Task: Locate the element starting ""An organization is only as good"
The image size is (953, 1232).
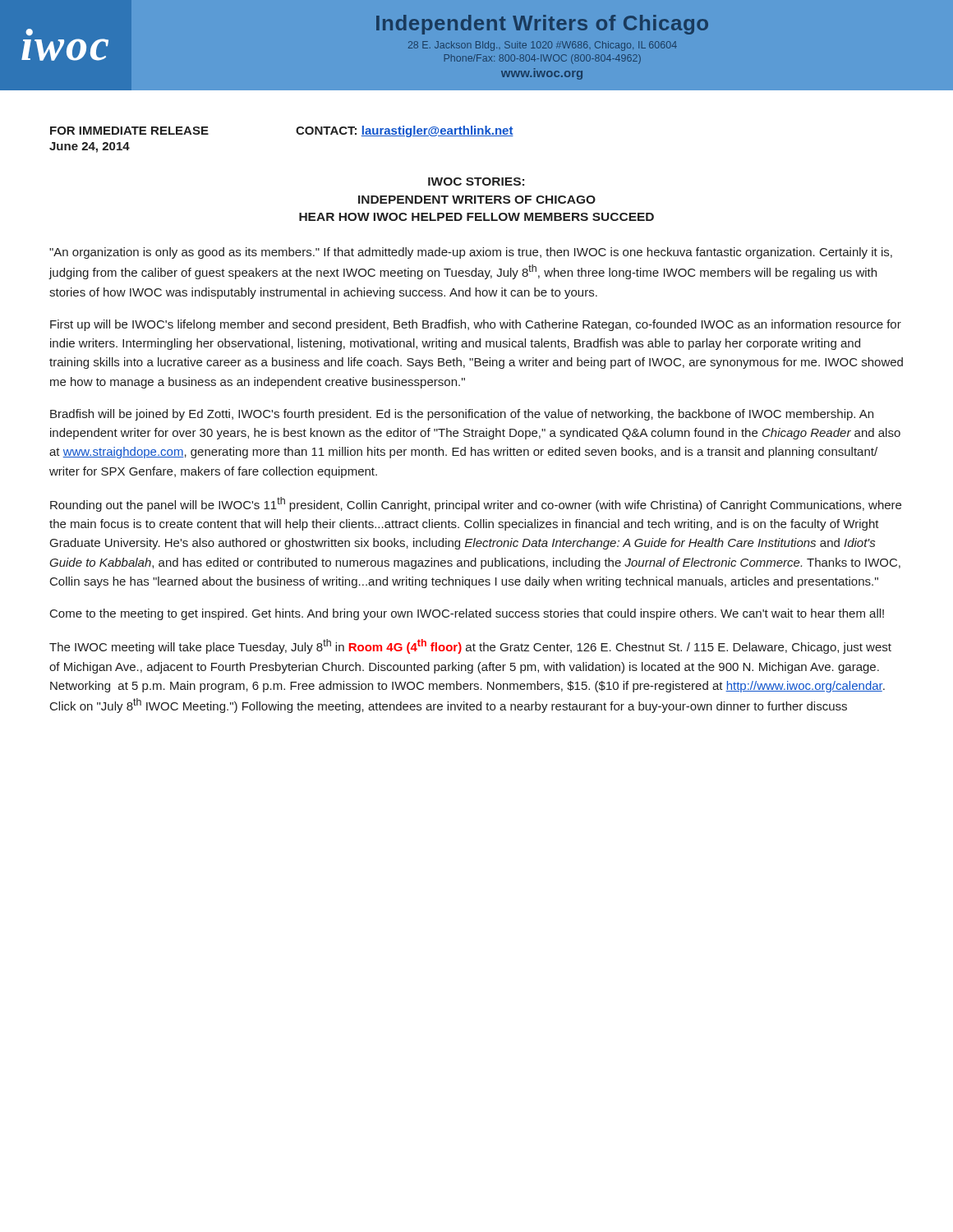Action: click(471, 272)
